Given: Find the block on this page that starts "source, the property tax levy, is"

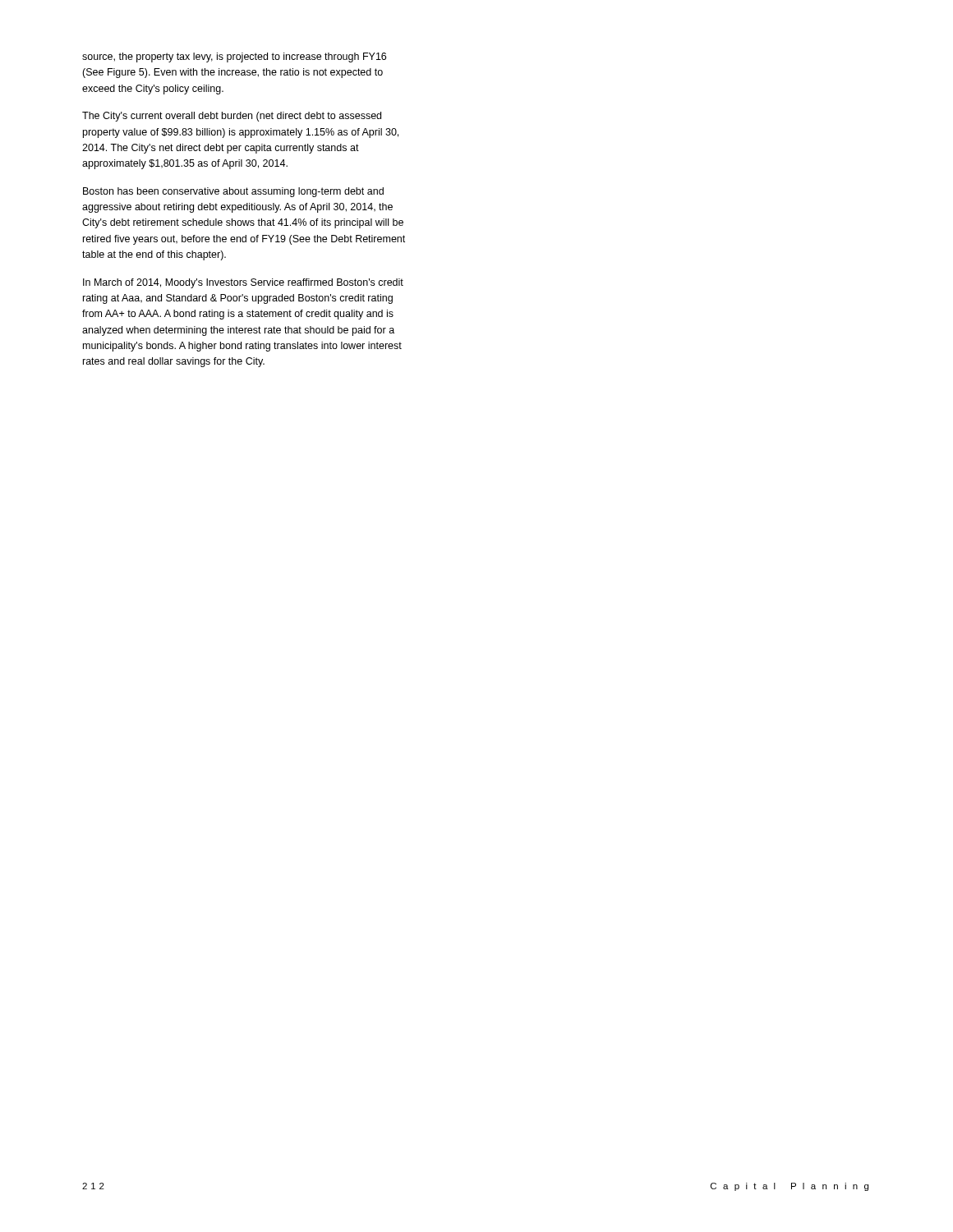Looking at the screenshot, I should (234, 73).
